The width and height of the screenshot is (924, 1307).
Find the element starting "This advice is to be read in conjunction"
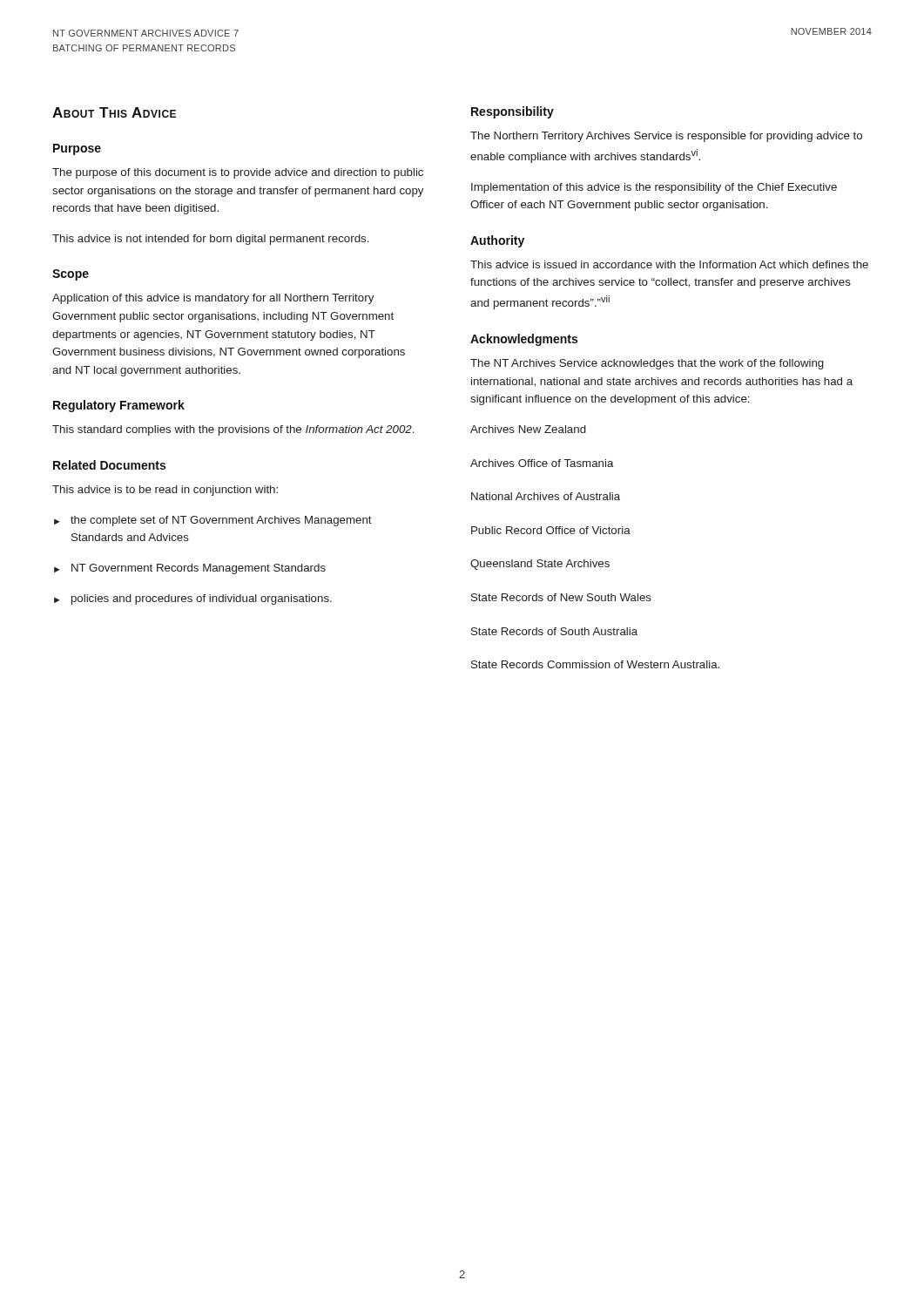tap(166, 489)
